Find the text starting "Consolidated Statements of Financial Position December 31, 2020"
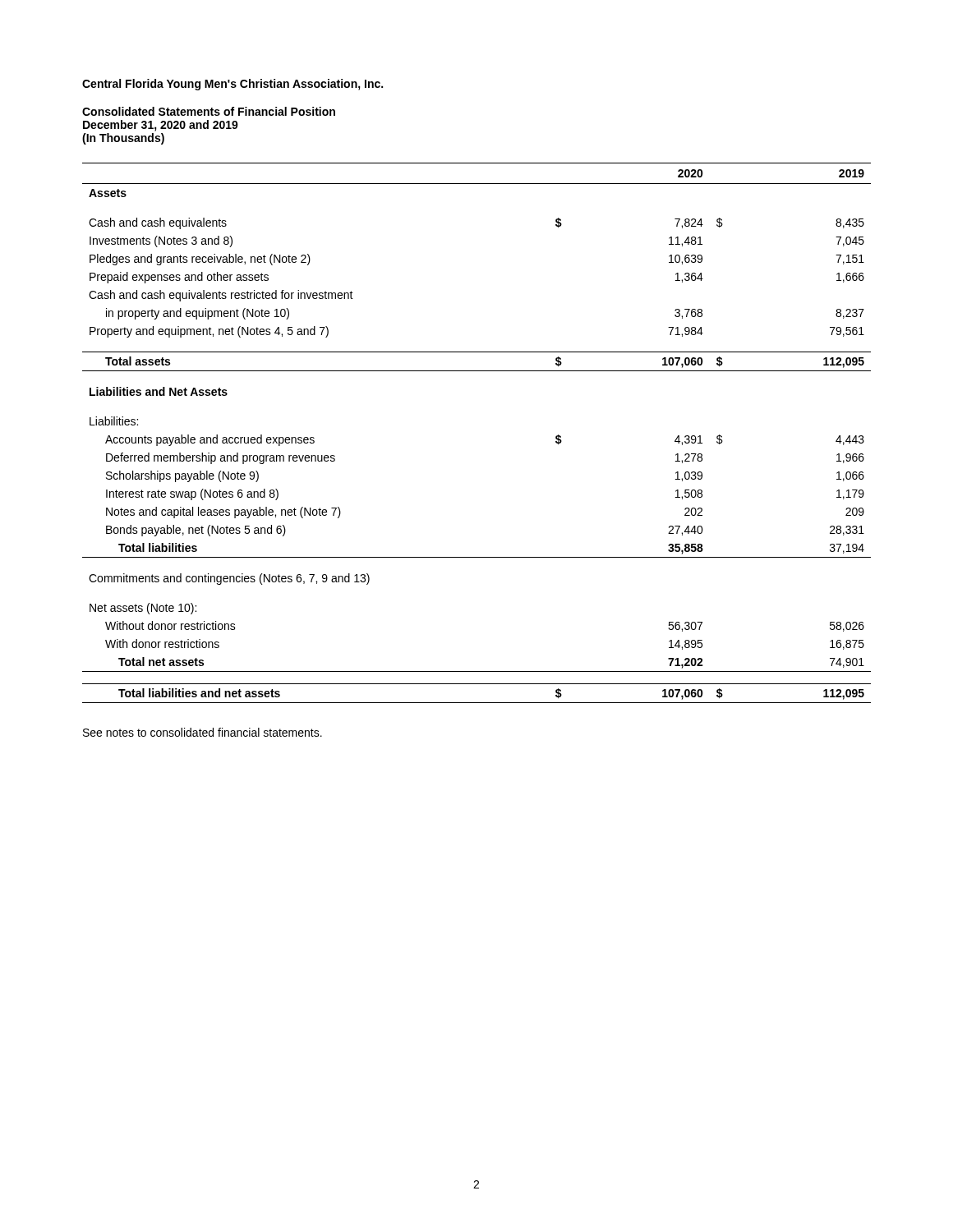 [x=209, y=111]
